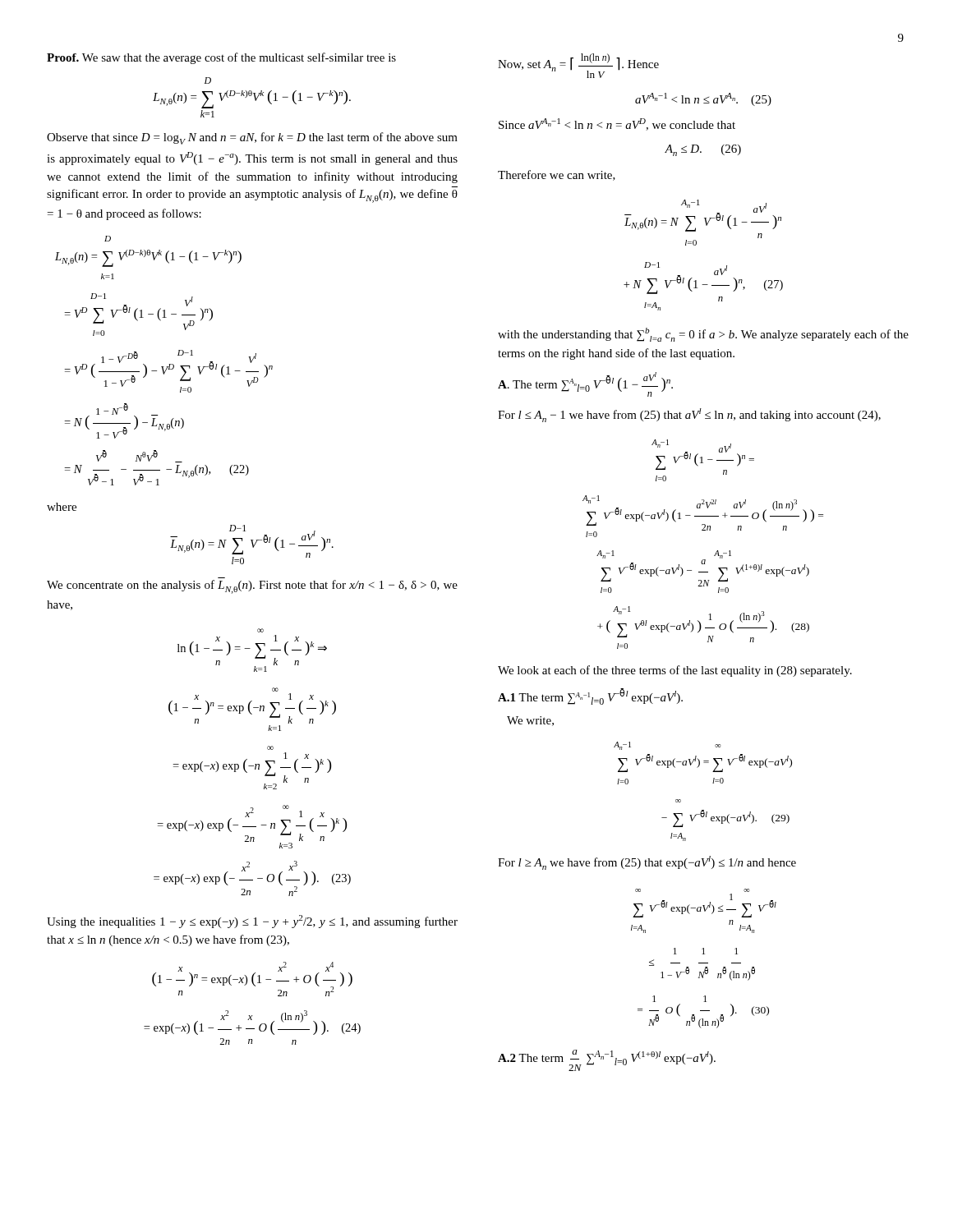Find the formula on this page that starts "An−1 ∑ l=0 V−θ̄l exp(−aVl) = ∞ ∑"
Viewport: 953px width, 1232px height.
coord(620,747)
